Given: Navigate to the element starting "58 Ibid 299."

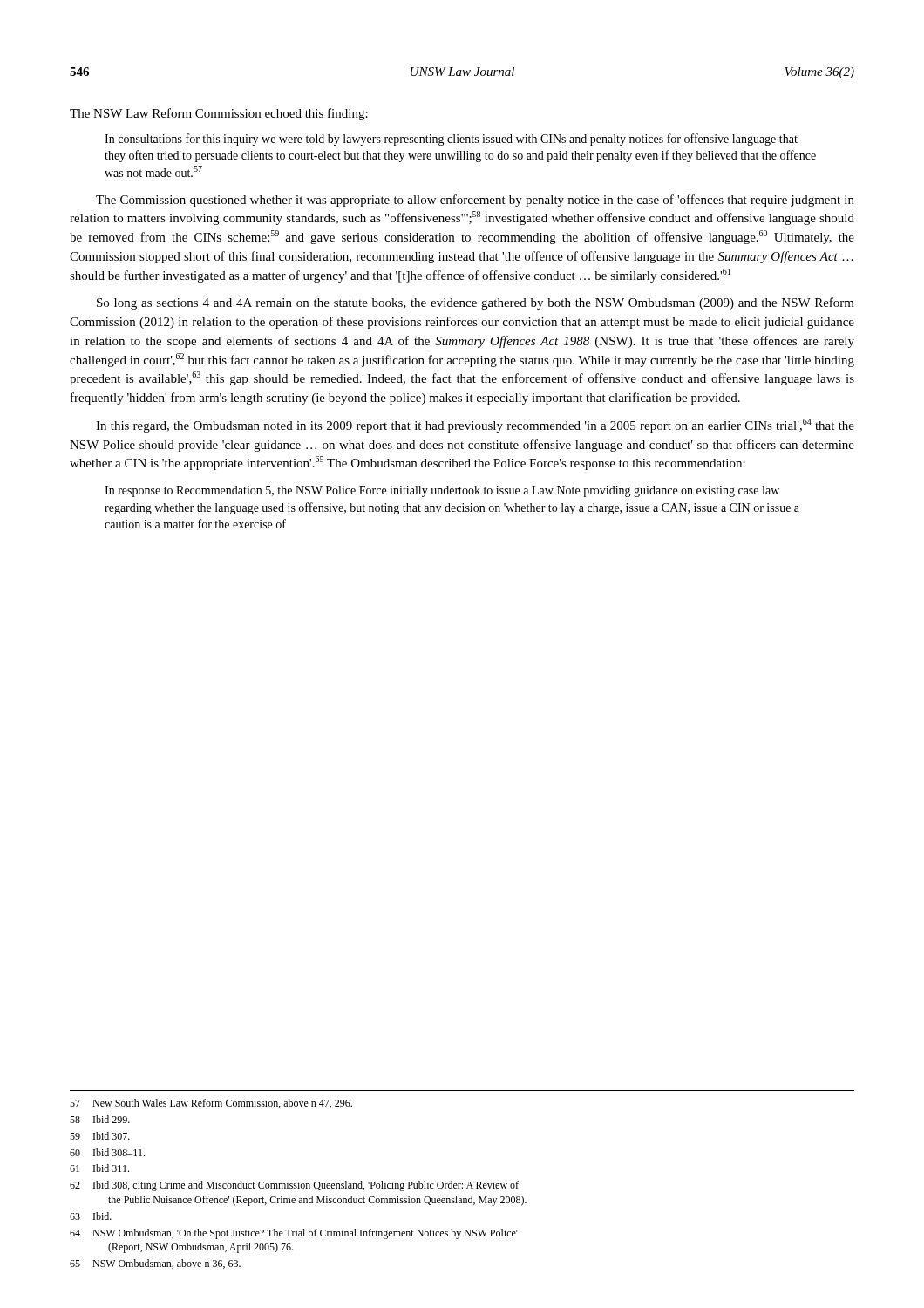Looking at the screenshot, I should click(x=100, y=1119).
